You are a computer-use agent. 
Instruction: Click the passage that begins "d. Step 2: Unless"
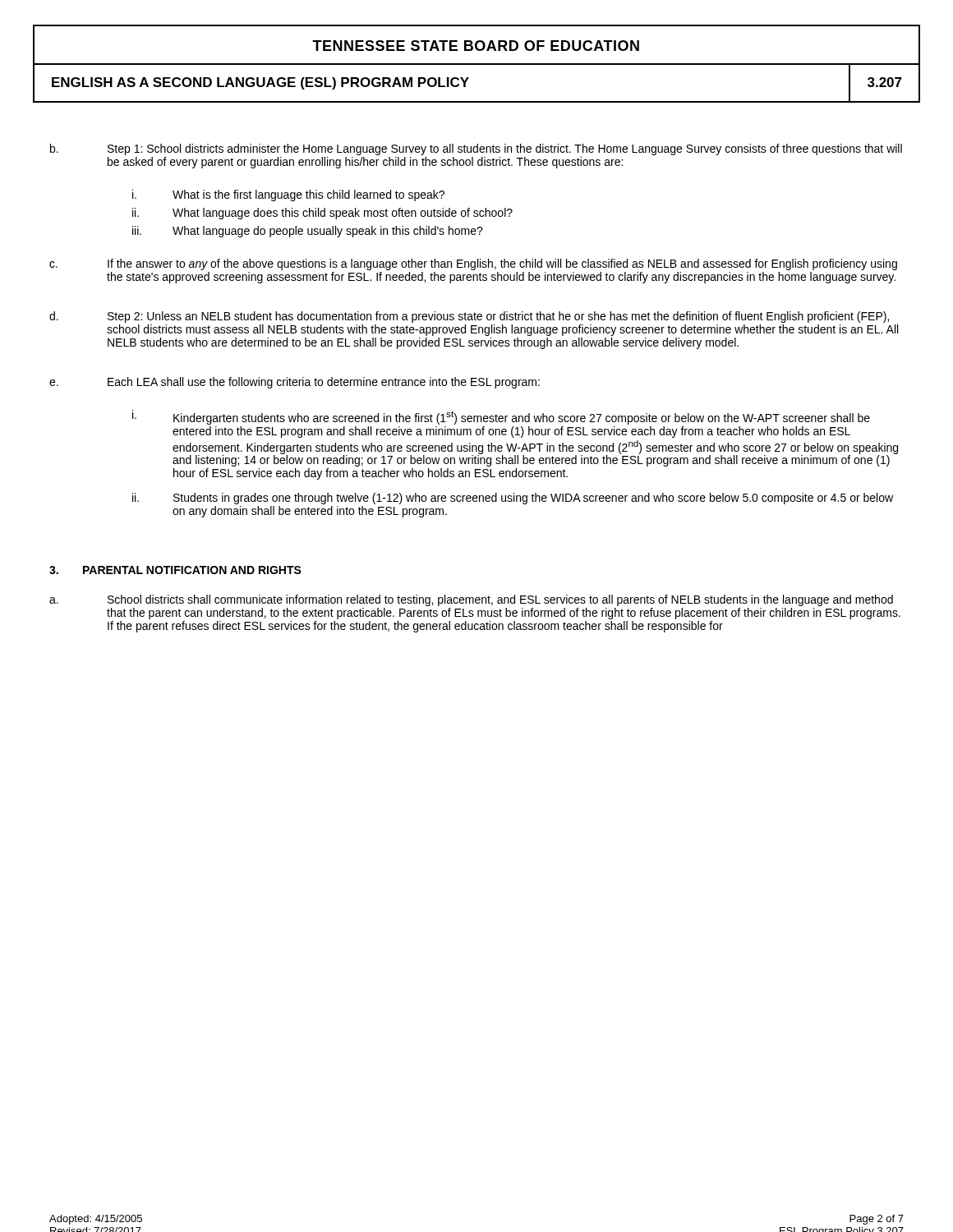tap(476, 329)
